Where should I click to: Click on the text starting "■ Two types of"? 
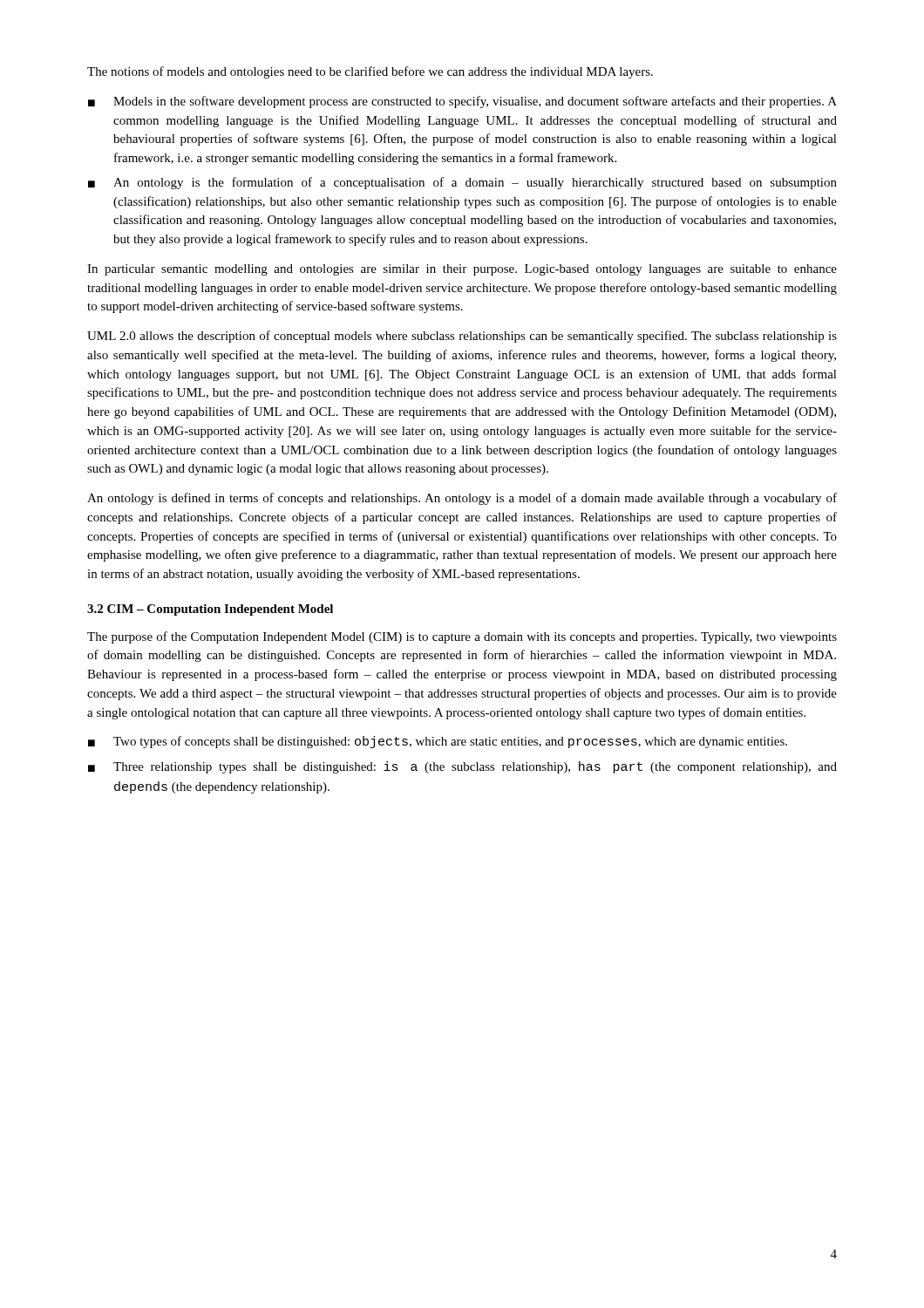(462, 743)
